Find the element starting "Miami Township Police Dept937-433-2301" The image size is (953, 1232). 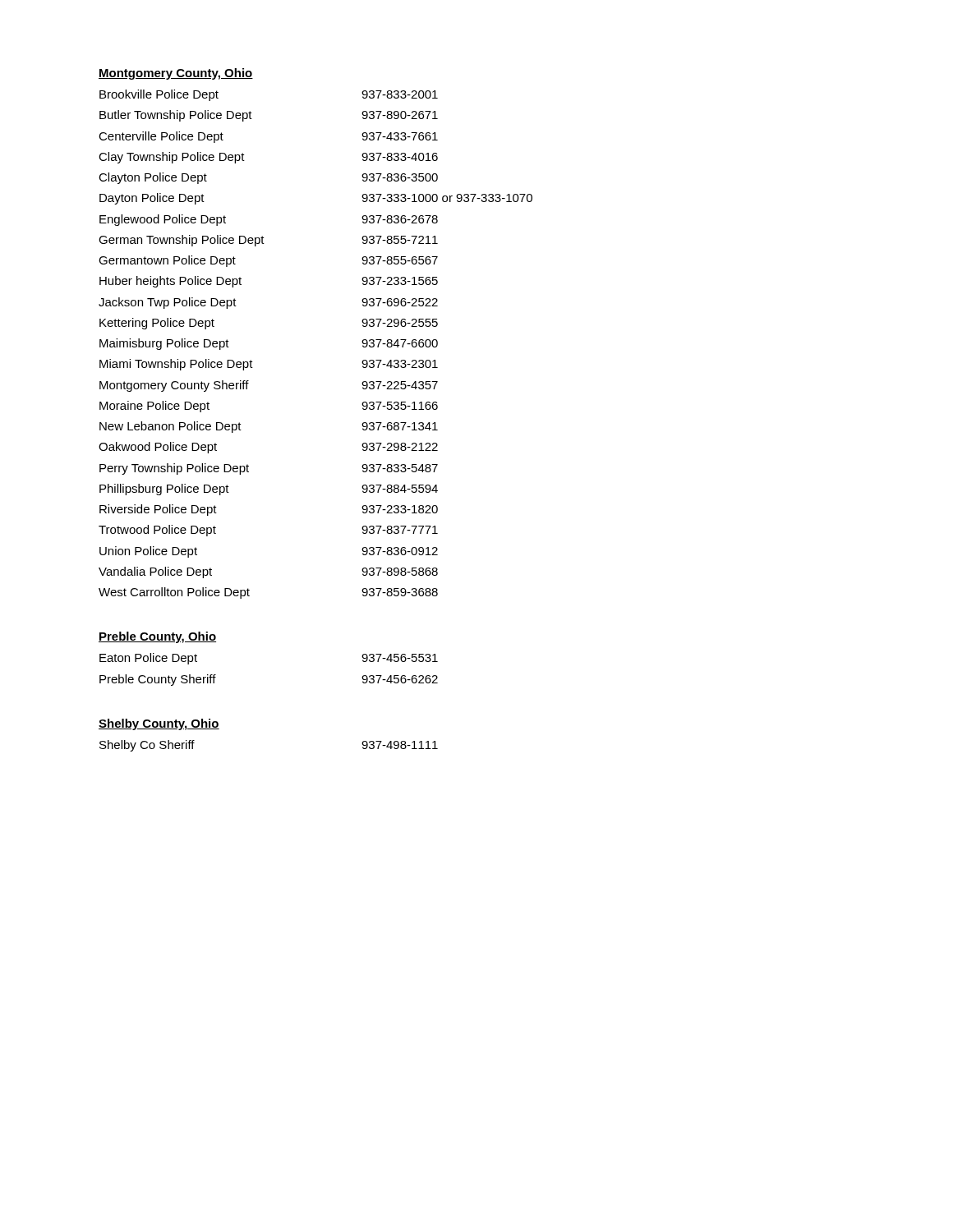(386, 364)
